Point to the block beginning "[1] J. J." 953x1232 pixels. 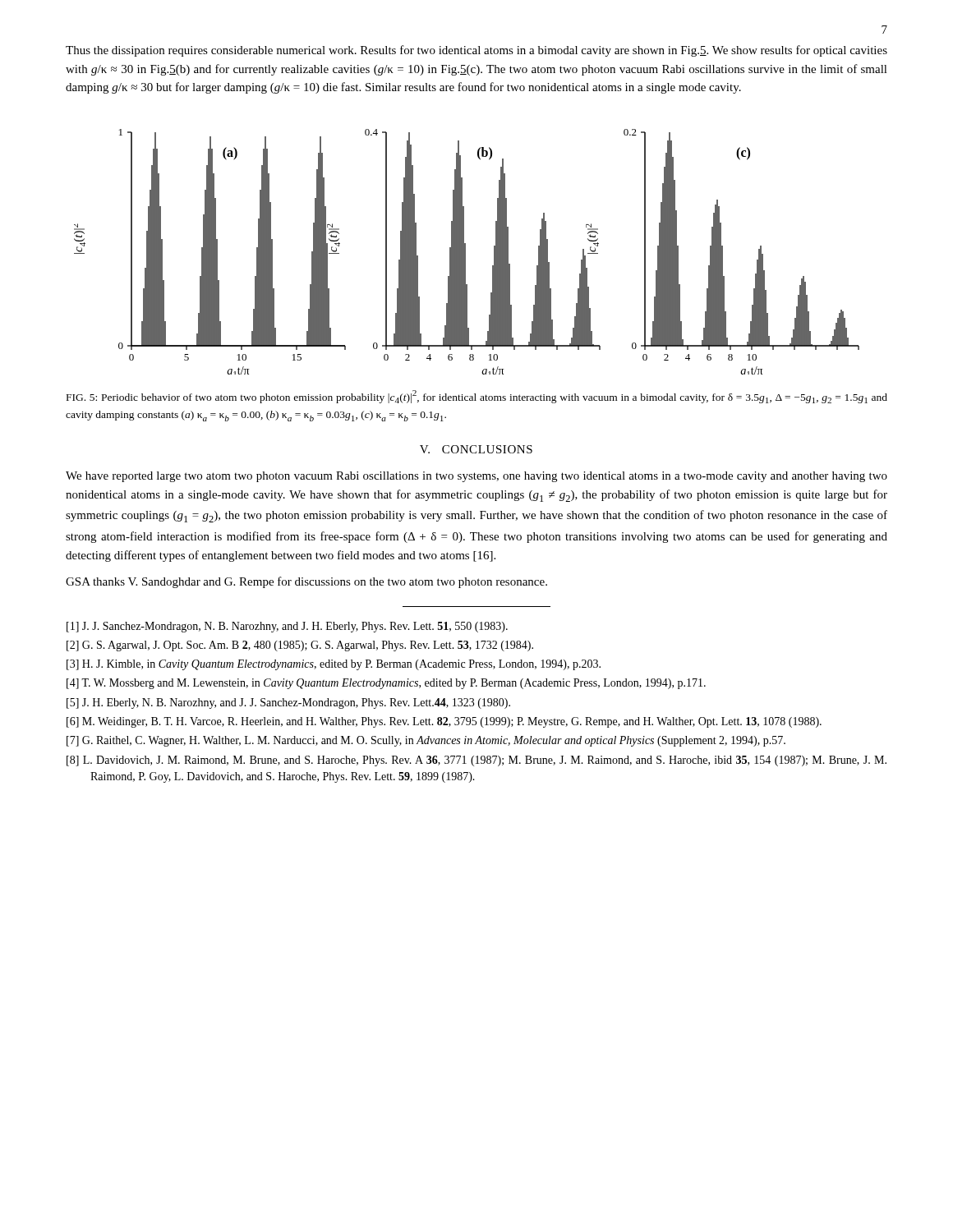[287, 626]
